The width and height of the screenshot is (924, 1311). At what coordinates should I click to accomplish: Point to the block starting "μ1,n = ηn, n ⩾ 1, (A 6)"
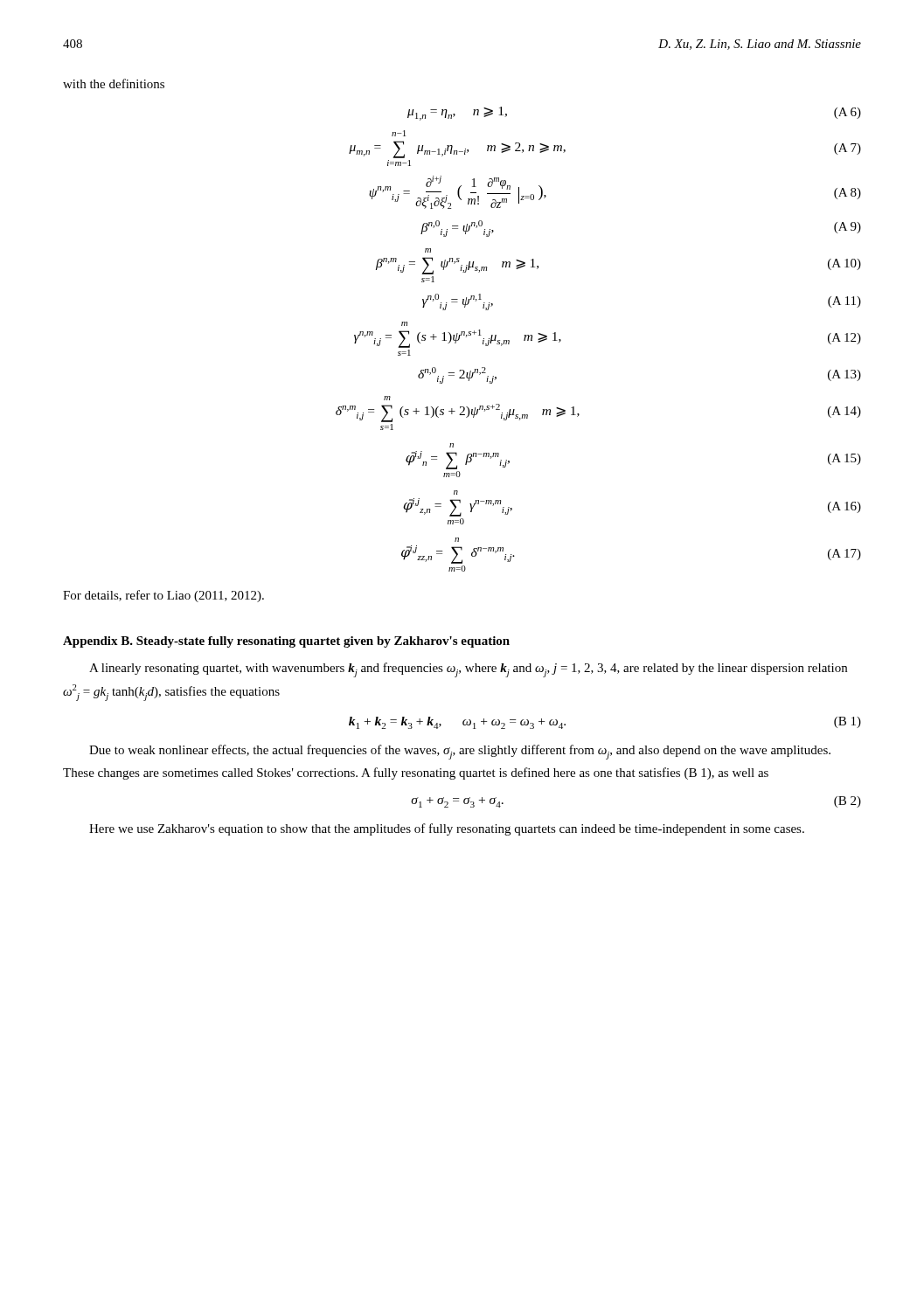tap(488, 112)
